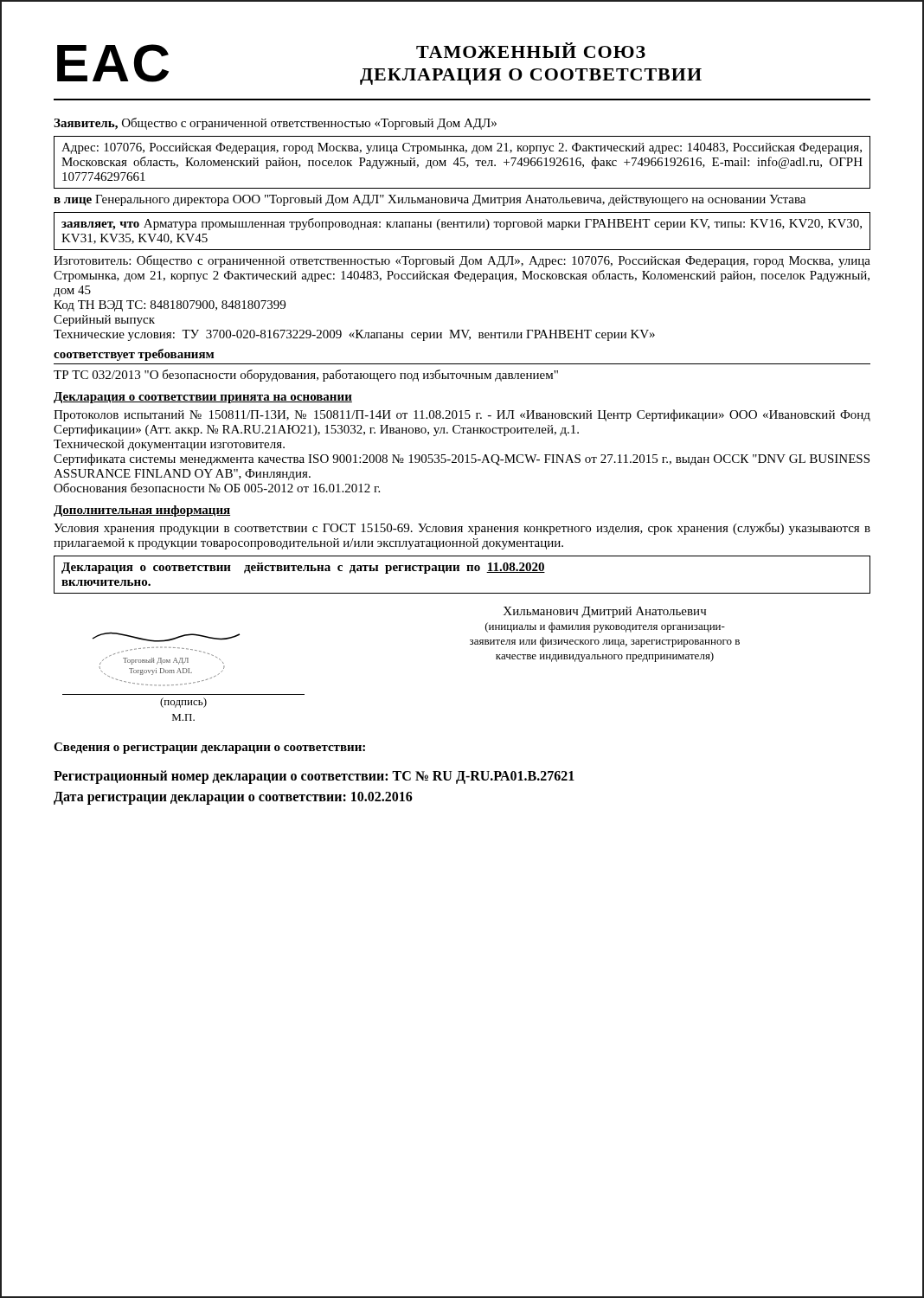Locate the block of text that opens with "Условия хранения продукции"

462,535
